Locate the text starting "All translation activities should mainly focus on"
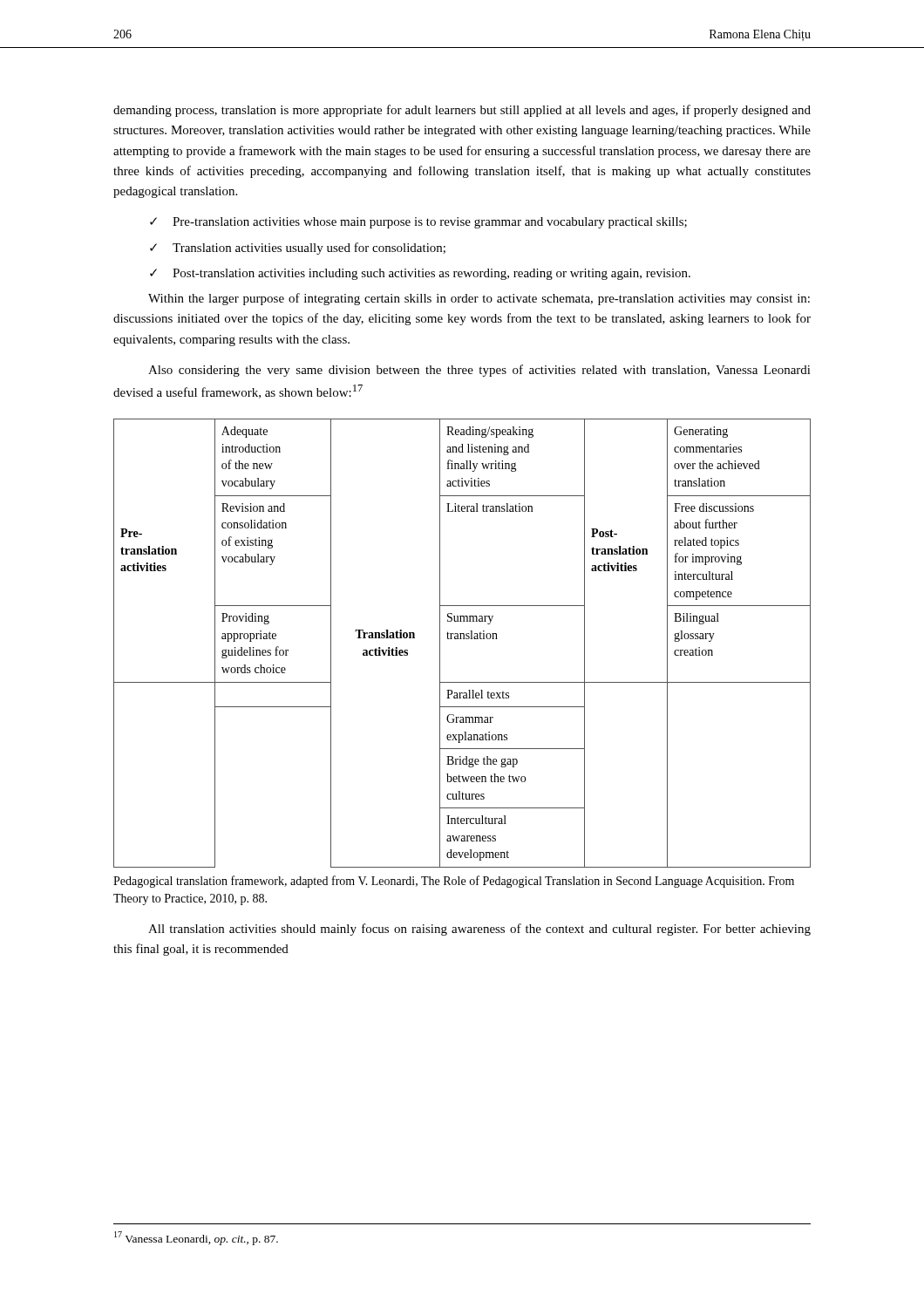 [x=462, y=938]
